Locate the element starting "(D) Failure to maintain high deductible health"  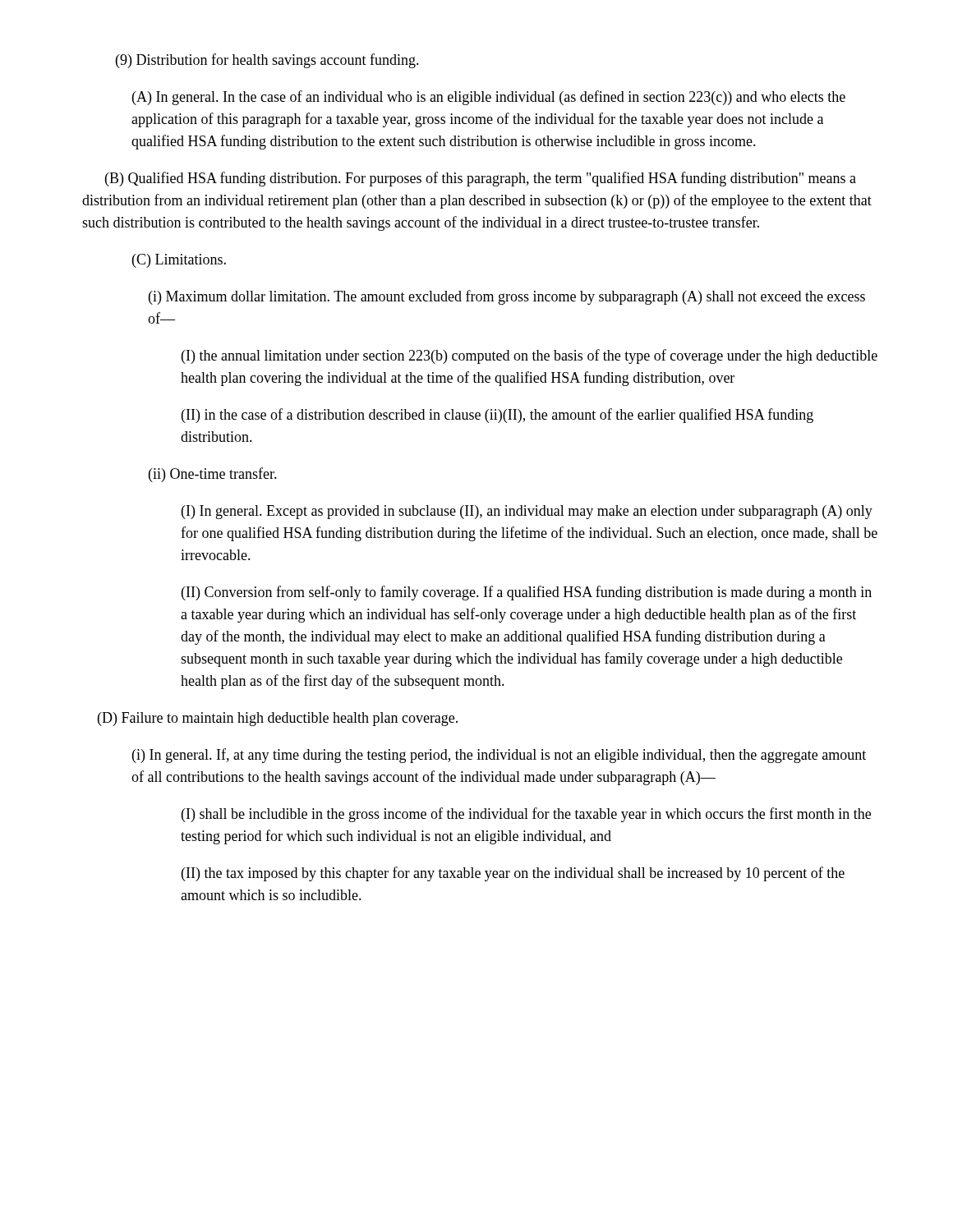tap(270, 718)
